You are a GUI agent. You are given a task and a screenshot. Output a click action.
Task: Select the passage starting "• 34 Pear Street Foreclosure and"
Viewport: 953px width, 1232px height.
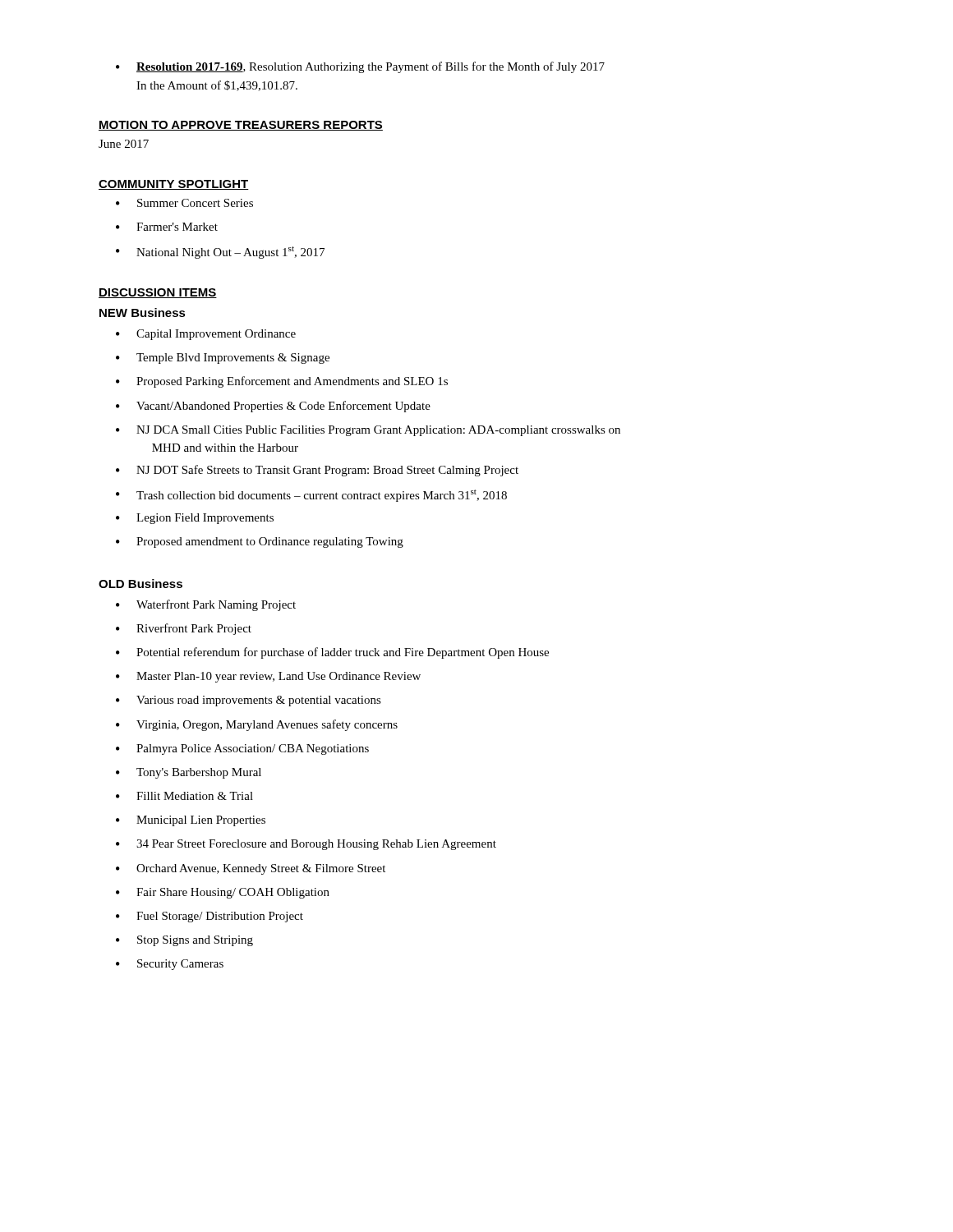(x=306, y=845)
